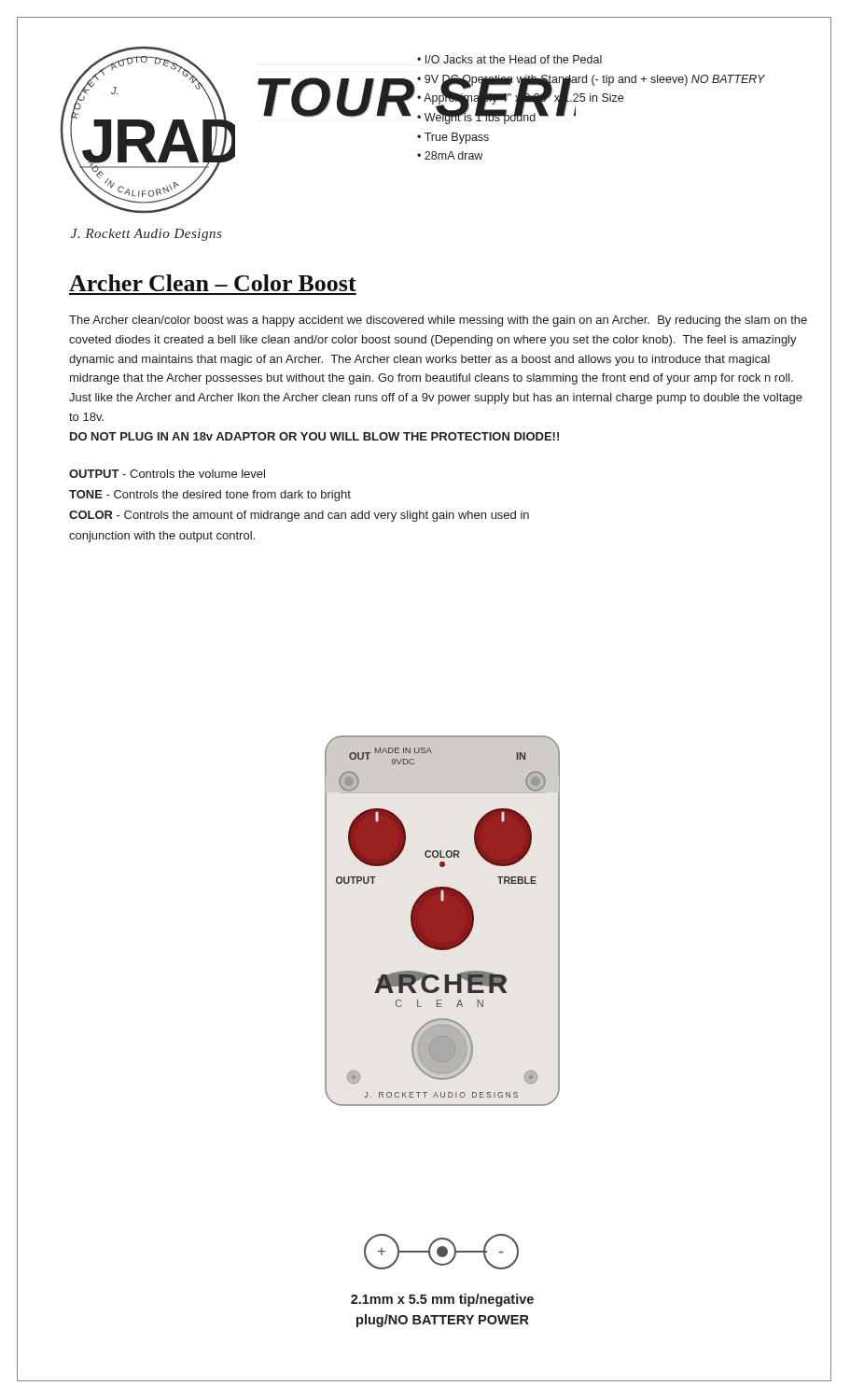
Task: Locate the text "True Bypass"
Action: [457, 137]
